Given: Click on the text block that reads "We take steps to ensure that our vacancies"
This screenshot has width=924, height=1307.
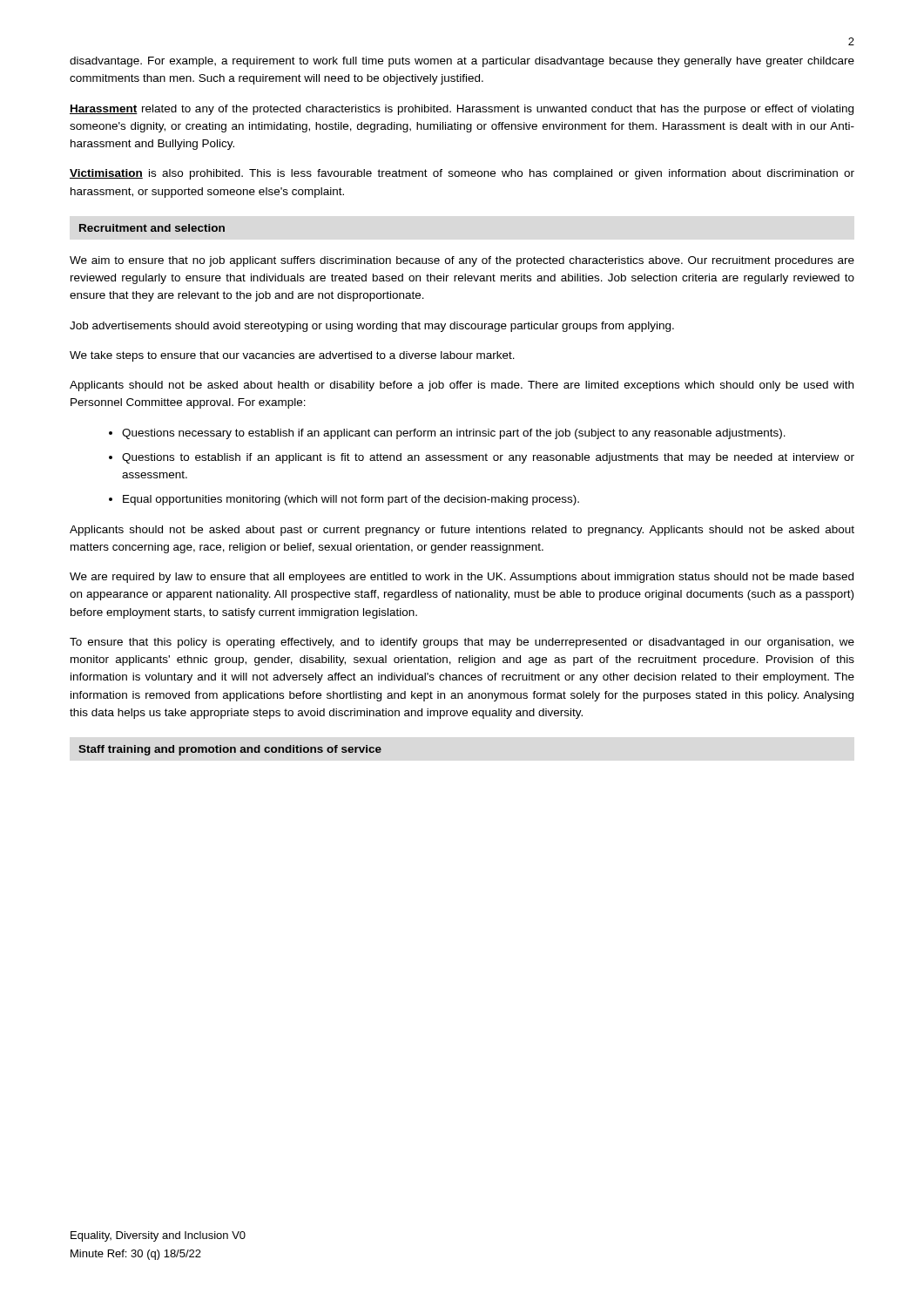Looking at the screenshot, I should click(x=292, y=355).
